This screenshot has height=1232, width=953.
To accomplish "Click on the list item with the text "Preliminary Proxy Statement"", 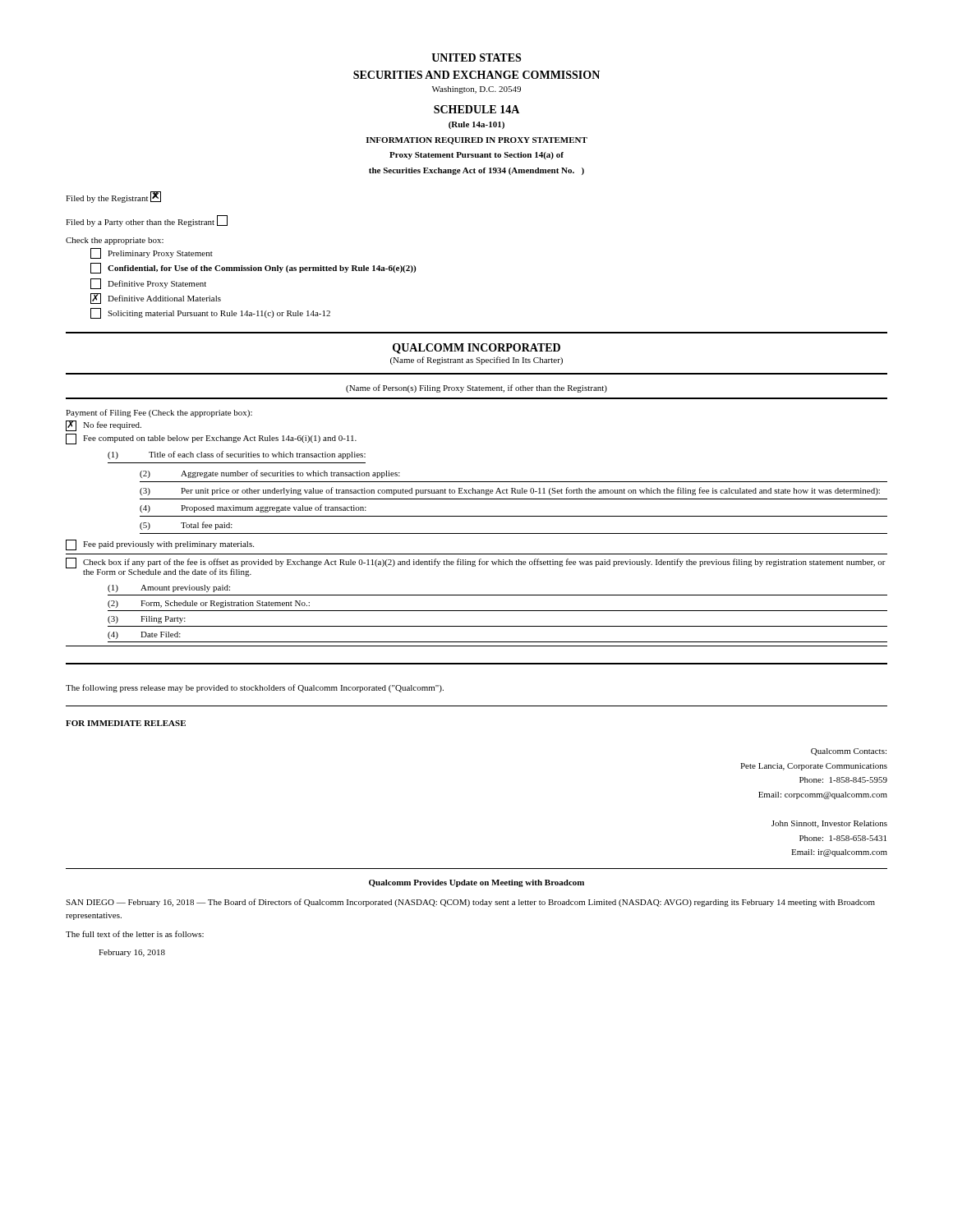I will (x=151, y=253).
